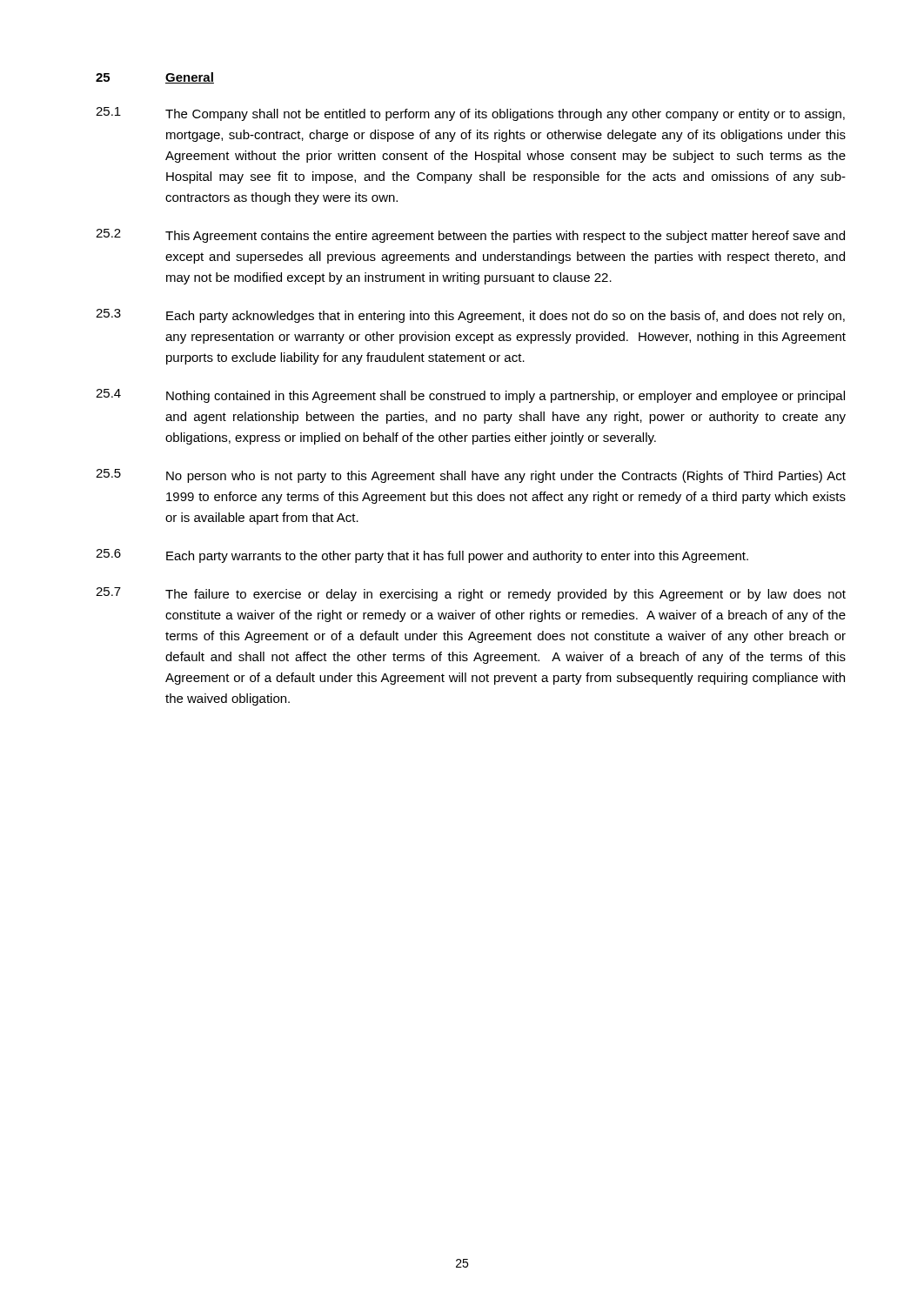Navigate to the block starting "25.5 No person who is not"

click(471, 497)
